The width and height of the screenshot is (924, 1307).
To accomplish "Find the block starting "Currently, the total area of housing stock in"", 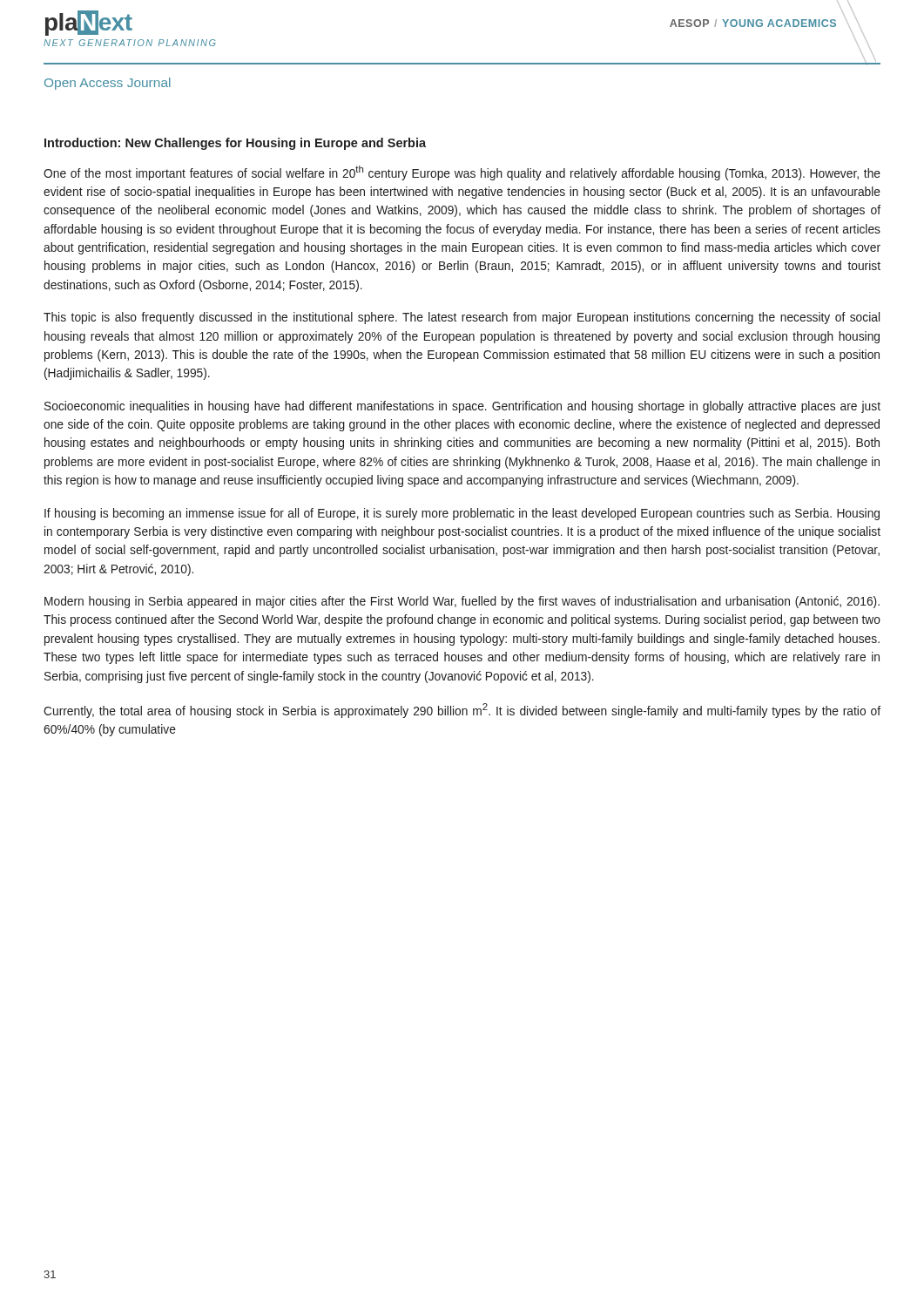I will 462,719.
